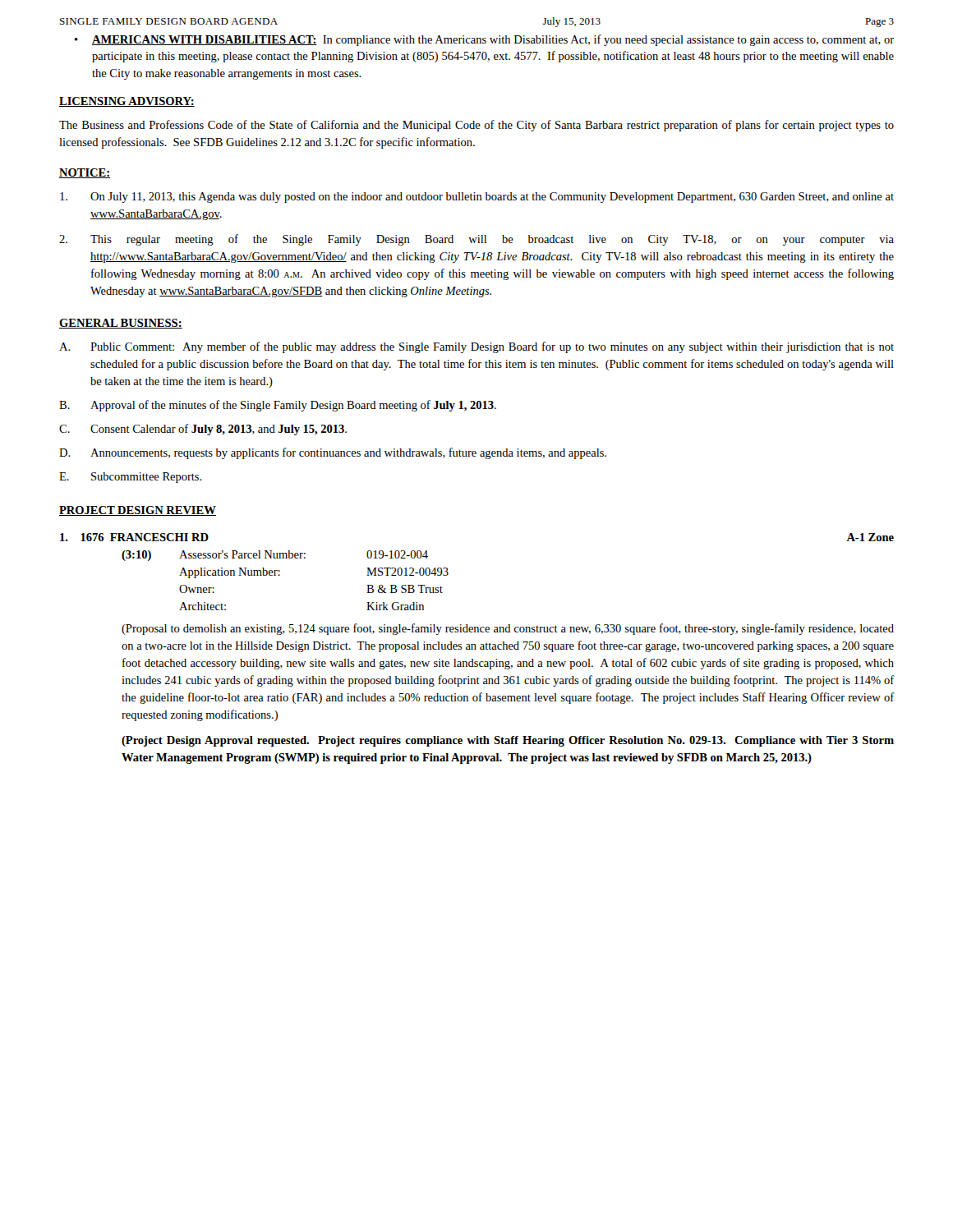Locate the text block containing "(3:10) Assessor's Parcel Number: 019-102-004 Application"

[x=275, y=556]
